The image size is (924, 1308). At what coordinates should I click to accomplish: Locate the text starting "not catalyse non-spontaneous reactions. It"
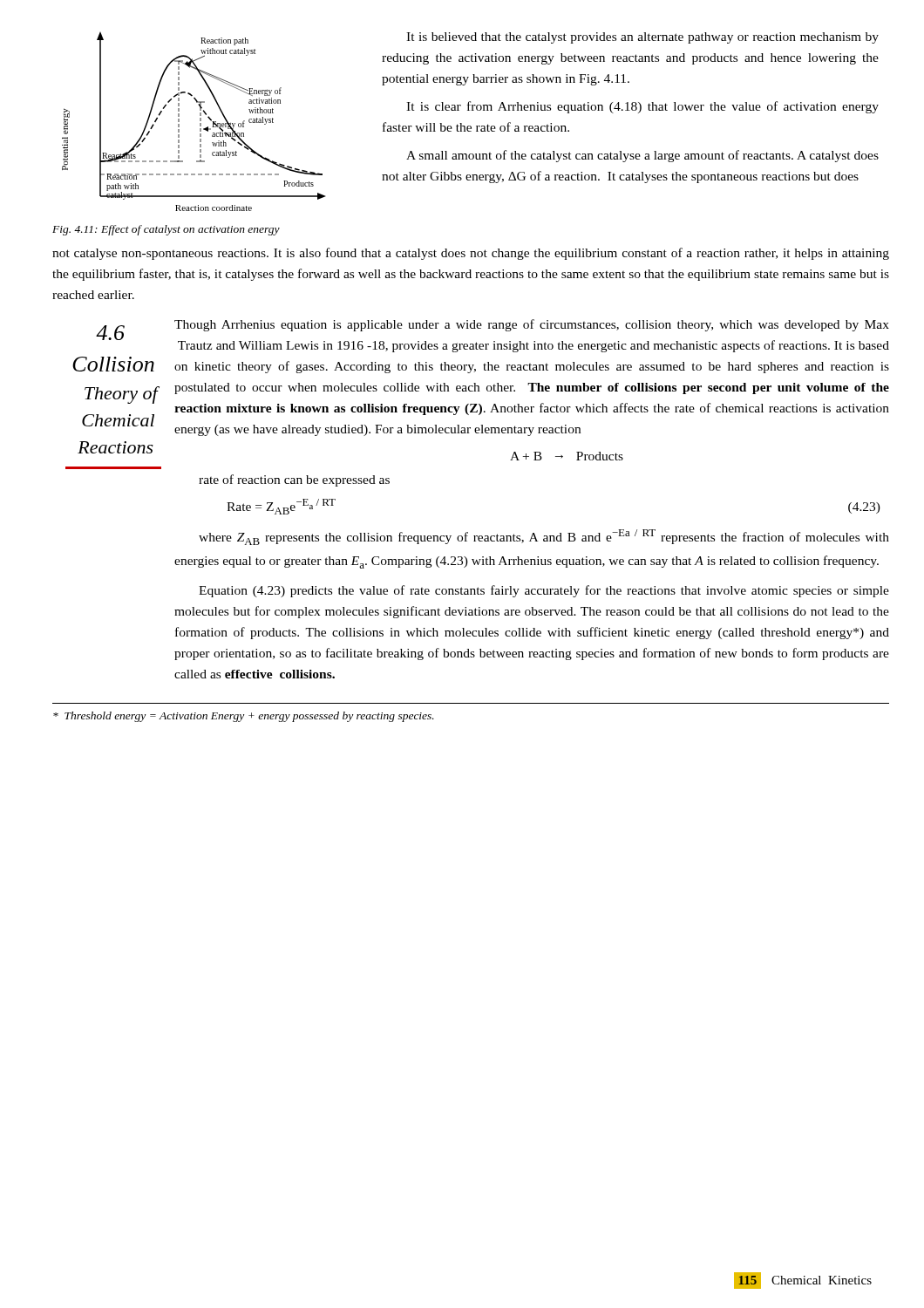tap(471, 273)
